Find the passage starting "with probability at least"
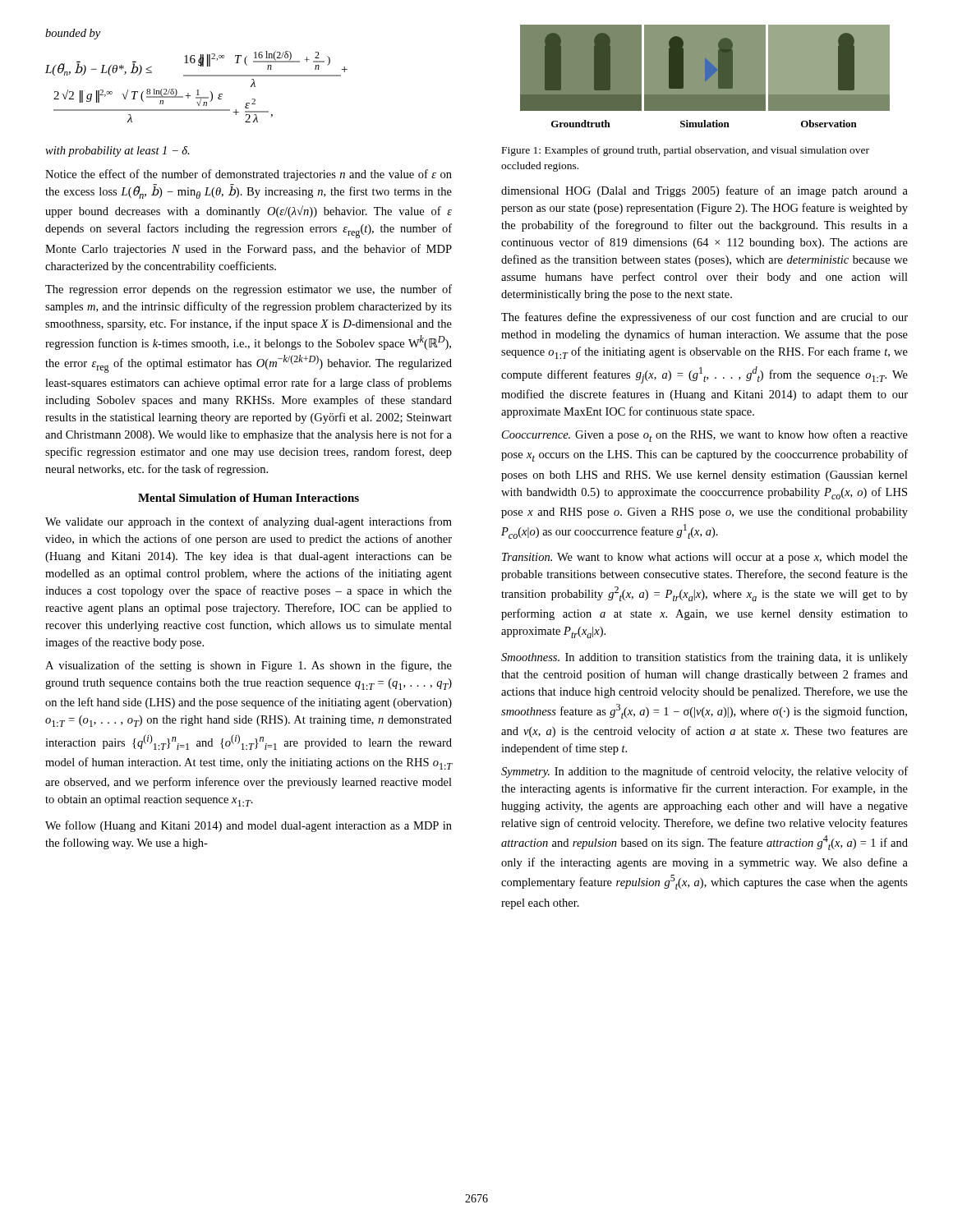The width and height of the screenshot is (953, 1232). click(x=118, y=150)
